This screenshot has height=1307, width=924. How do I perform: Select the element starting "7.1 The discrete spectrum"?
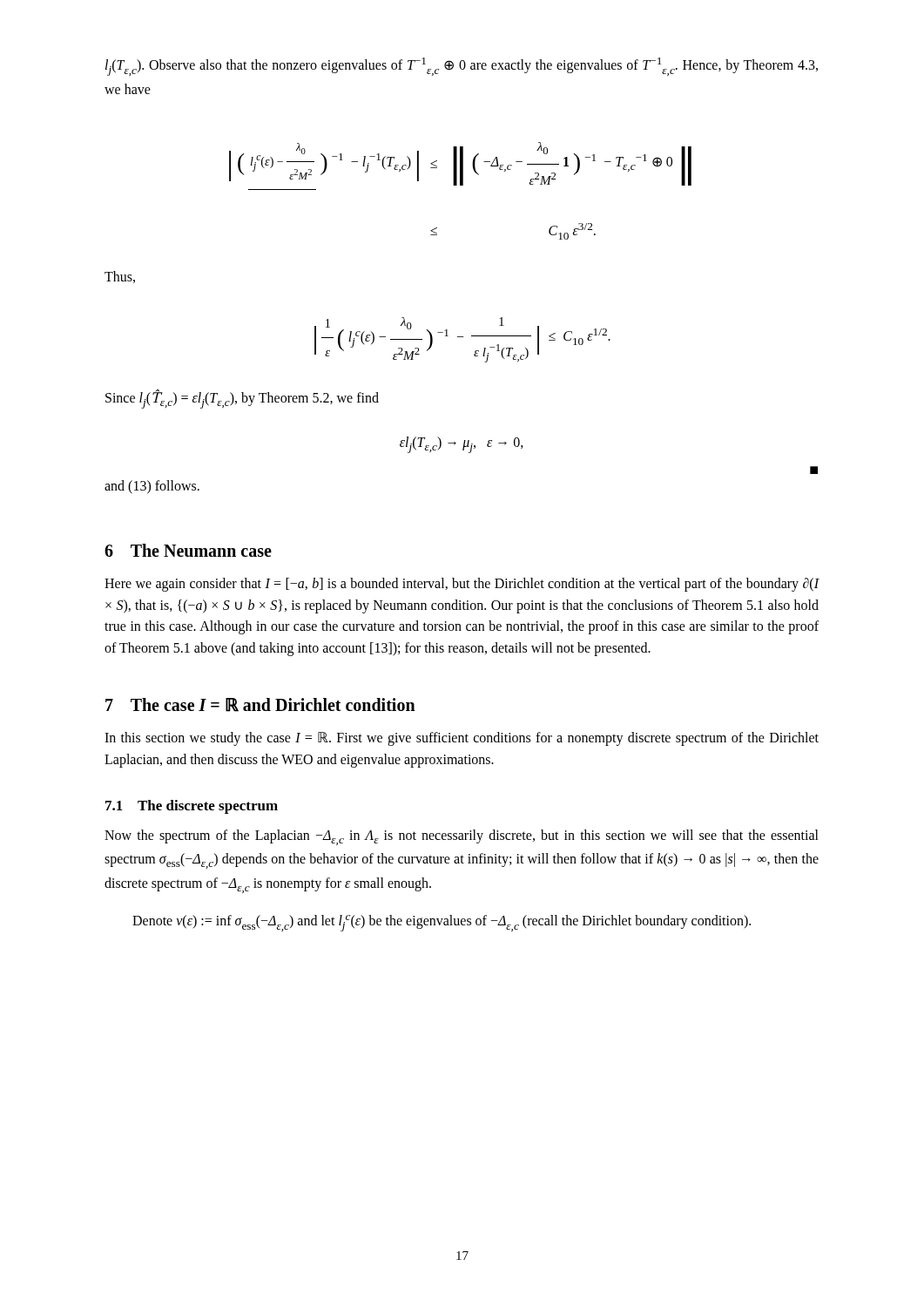pos(191,805)
